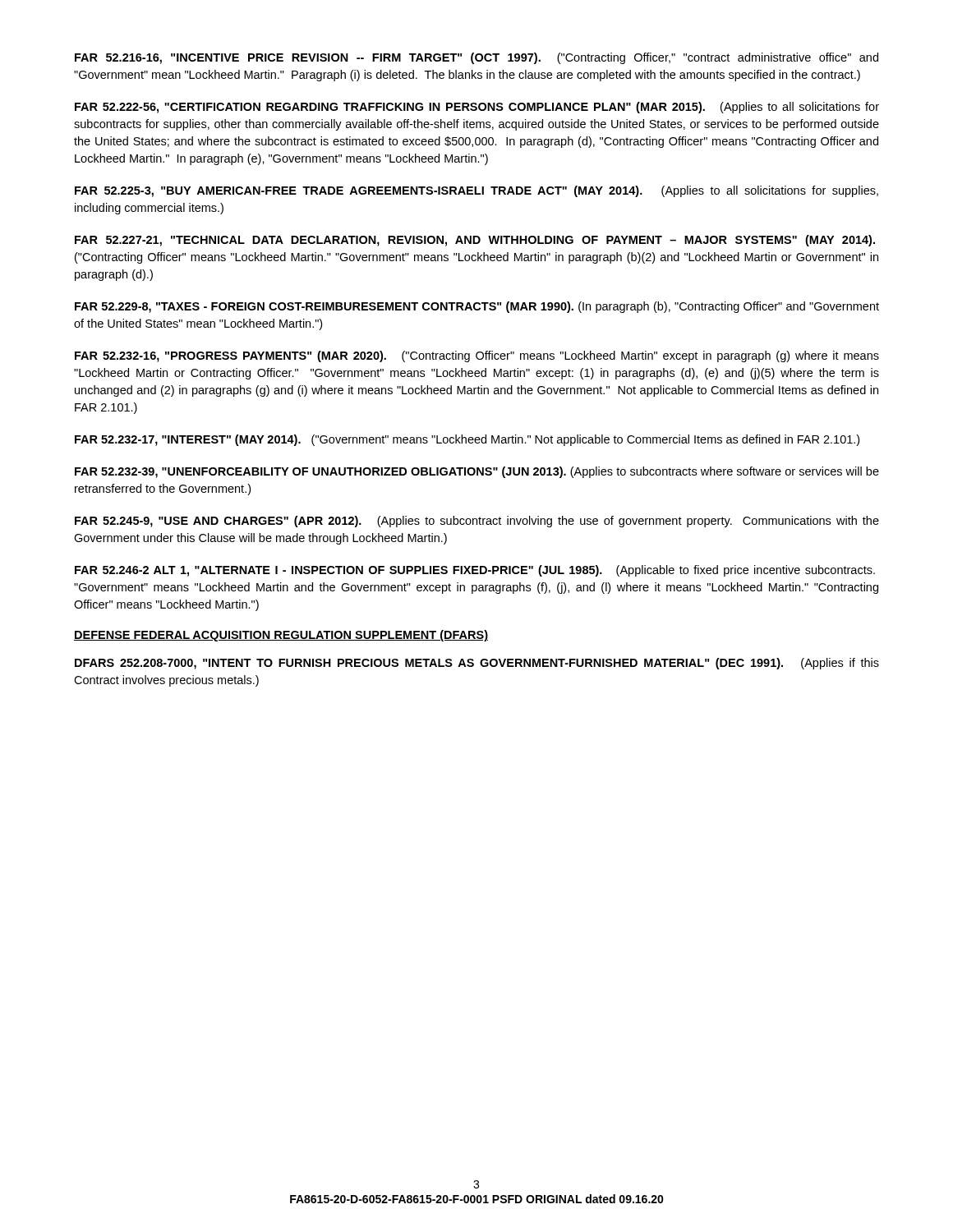Locate the text "DEFENSE FEDERAL ACQUISITION REGULATION SUPPLEMENT (DFARS)"
The height and width of the screenshot is (1232, 953).
click(281, 635)
